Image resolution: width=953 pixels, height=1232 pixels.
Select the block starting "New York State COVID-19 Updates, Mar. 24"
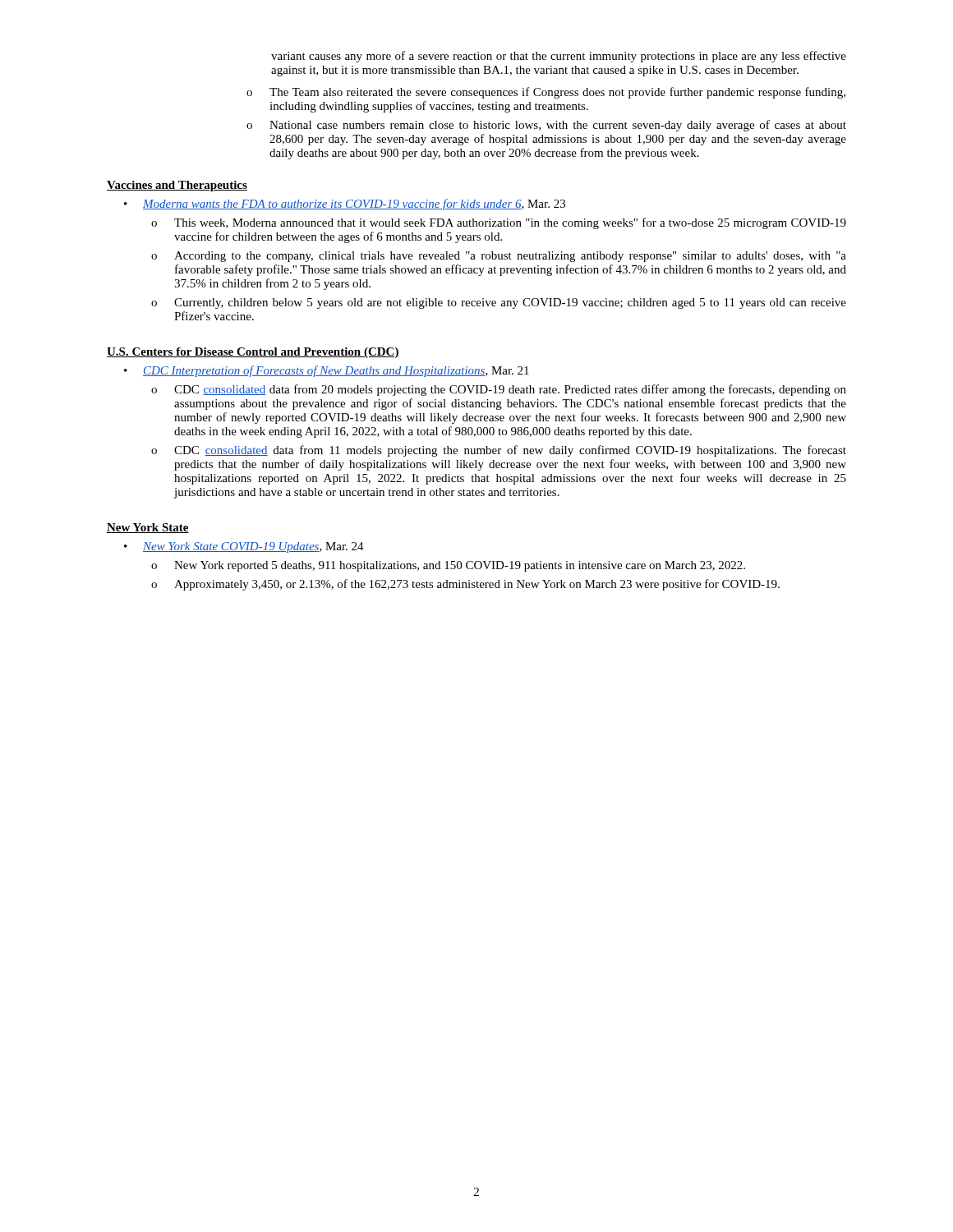495,565
